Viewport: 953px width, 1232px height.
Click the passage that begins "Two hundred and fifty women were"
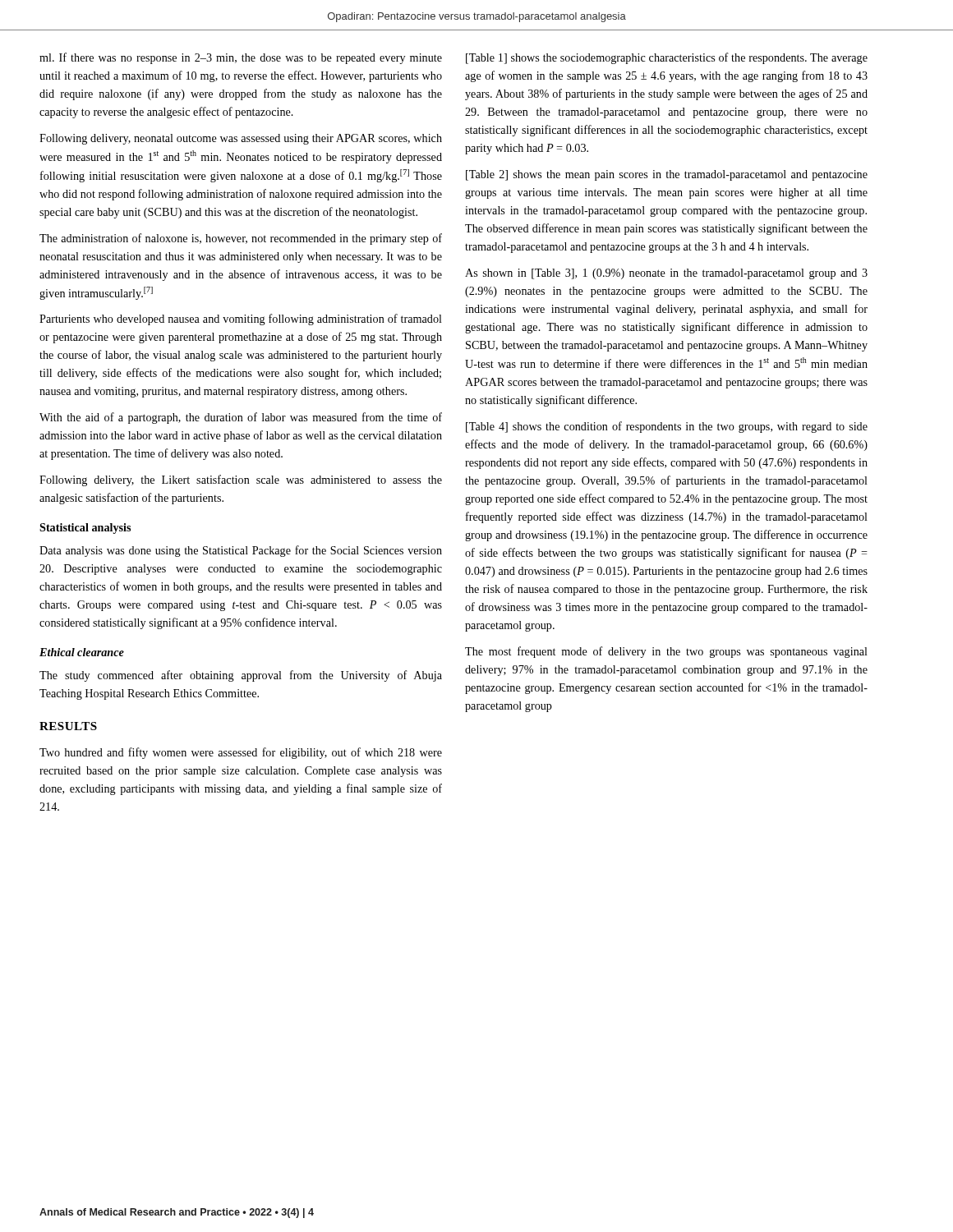(x=241, y=779)
